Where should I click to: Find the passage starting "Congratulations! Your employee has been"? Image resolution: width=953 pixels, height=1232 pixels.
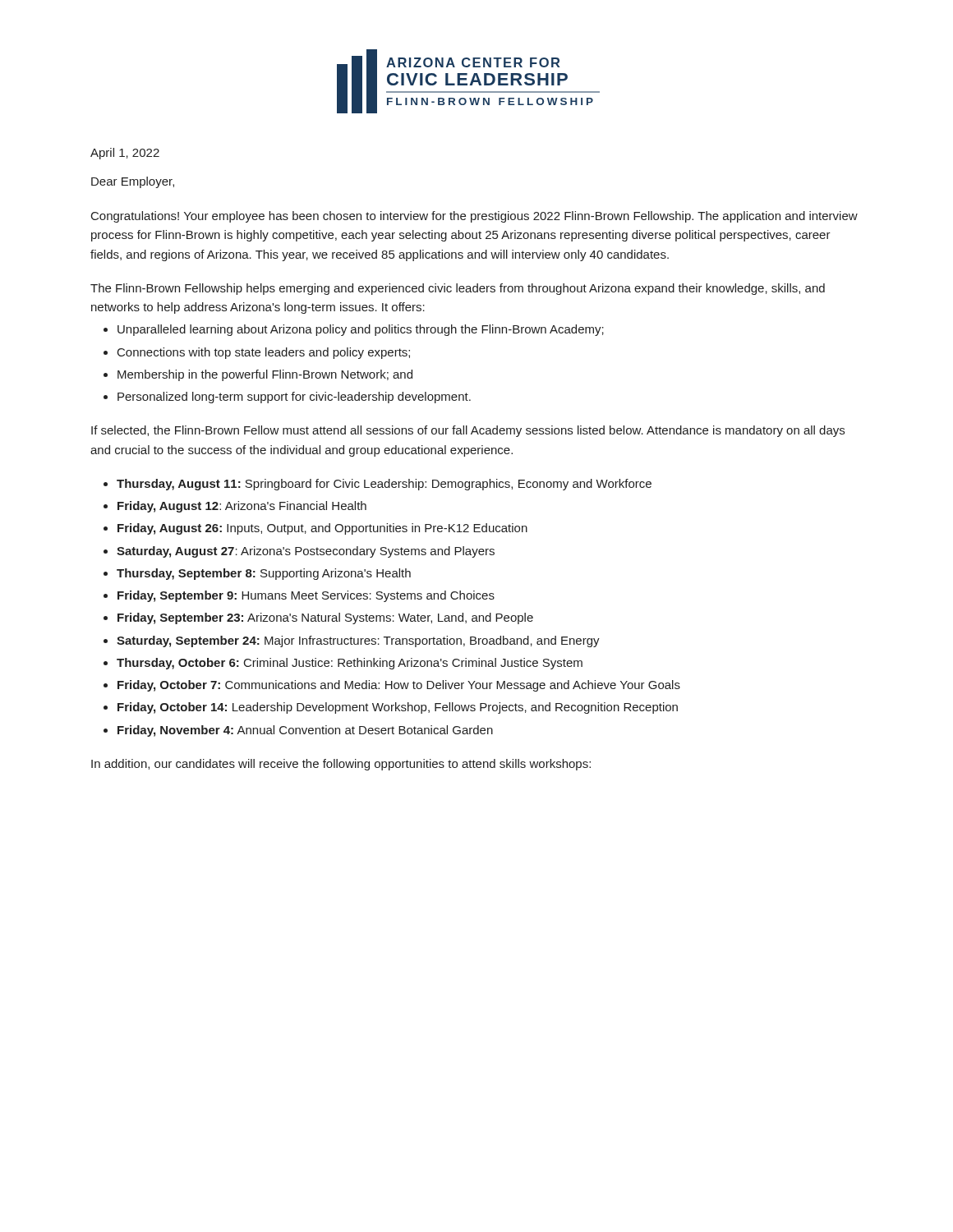(474, 235)
